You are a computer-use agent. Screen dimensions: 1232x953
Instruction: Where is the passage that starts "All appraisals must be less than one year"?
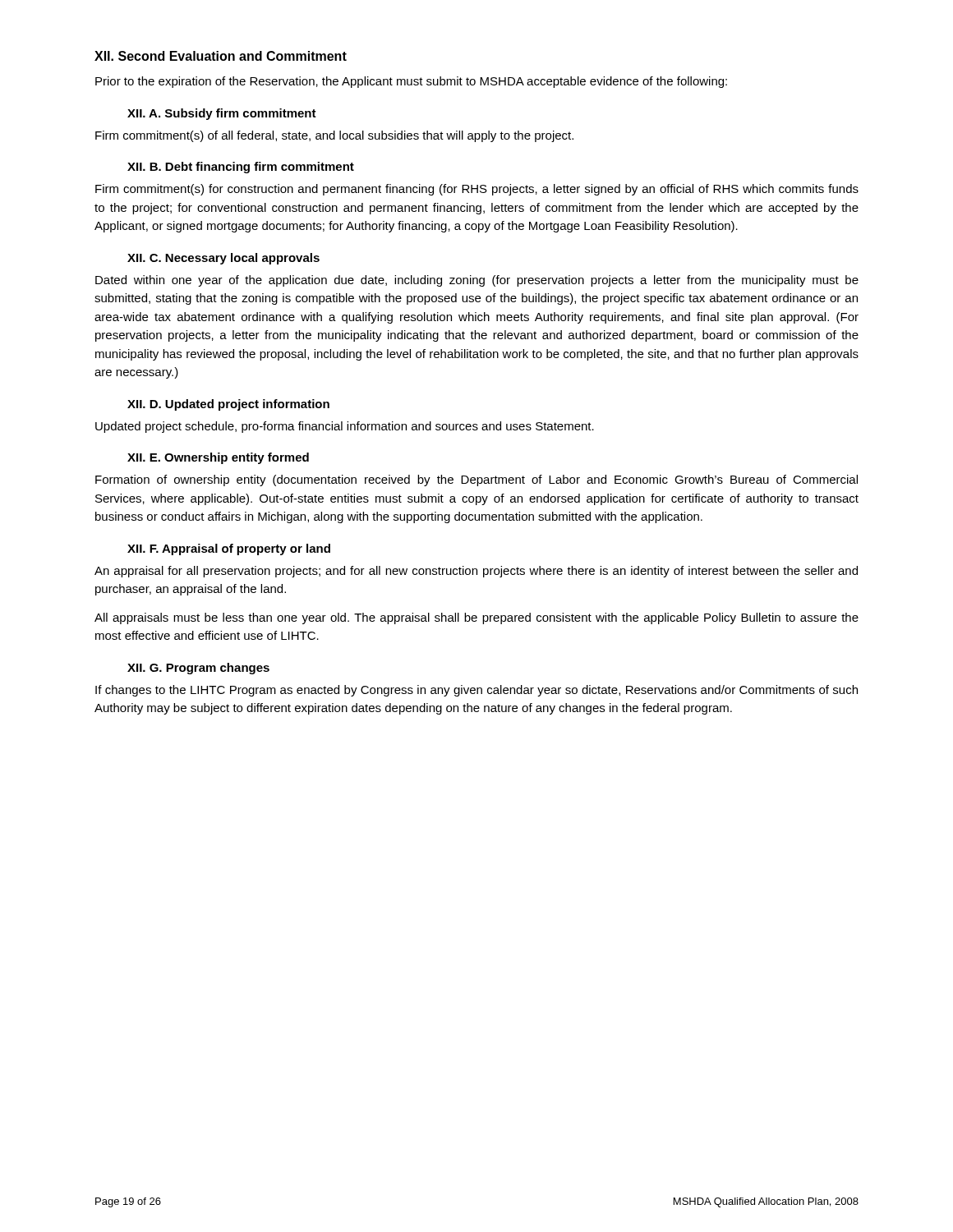(x=476, y=626)
